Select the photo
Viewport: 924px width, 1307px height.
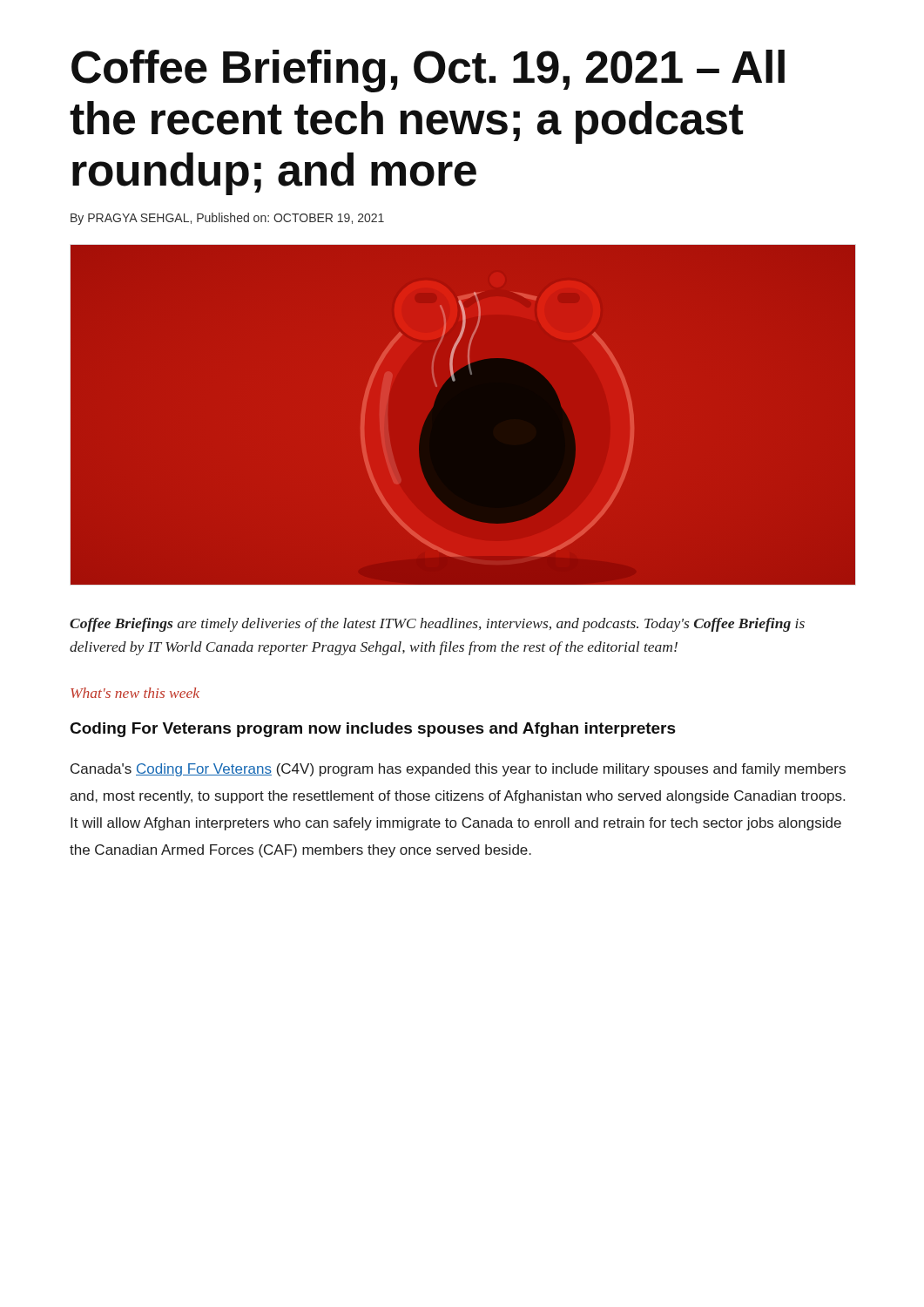pyautogui.click(x=463, y=415)
